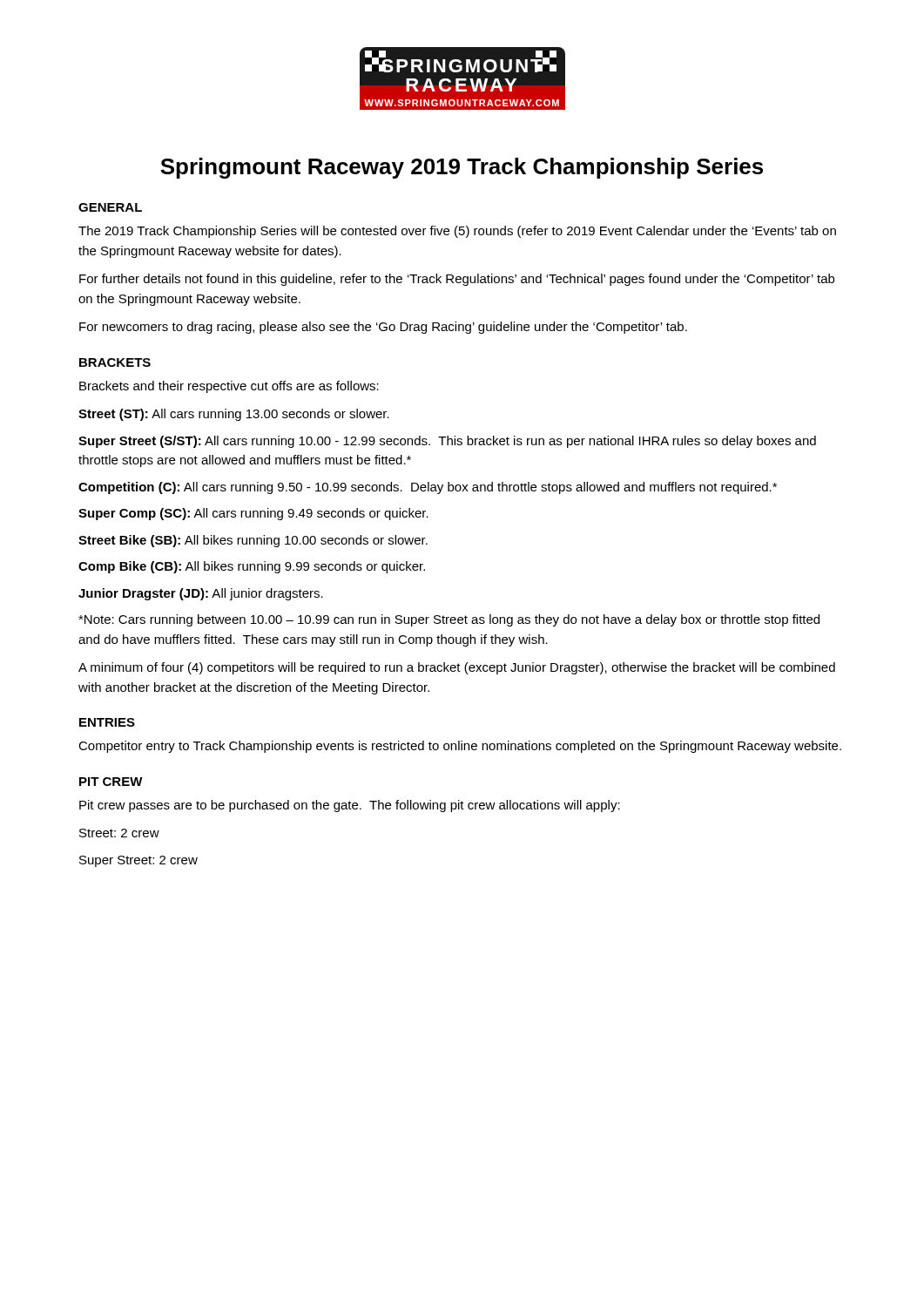The width and height of the screenshot is (924, 1307).
Task: Locate the list item with the text "Street Bike (SB): All"
Action: 253,539
